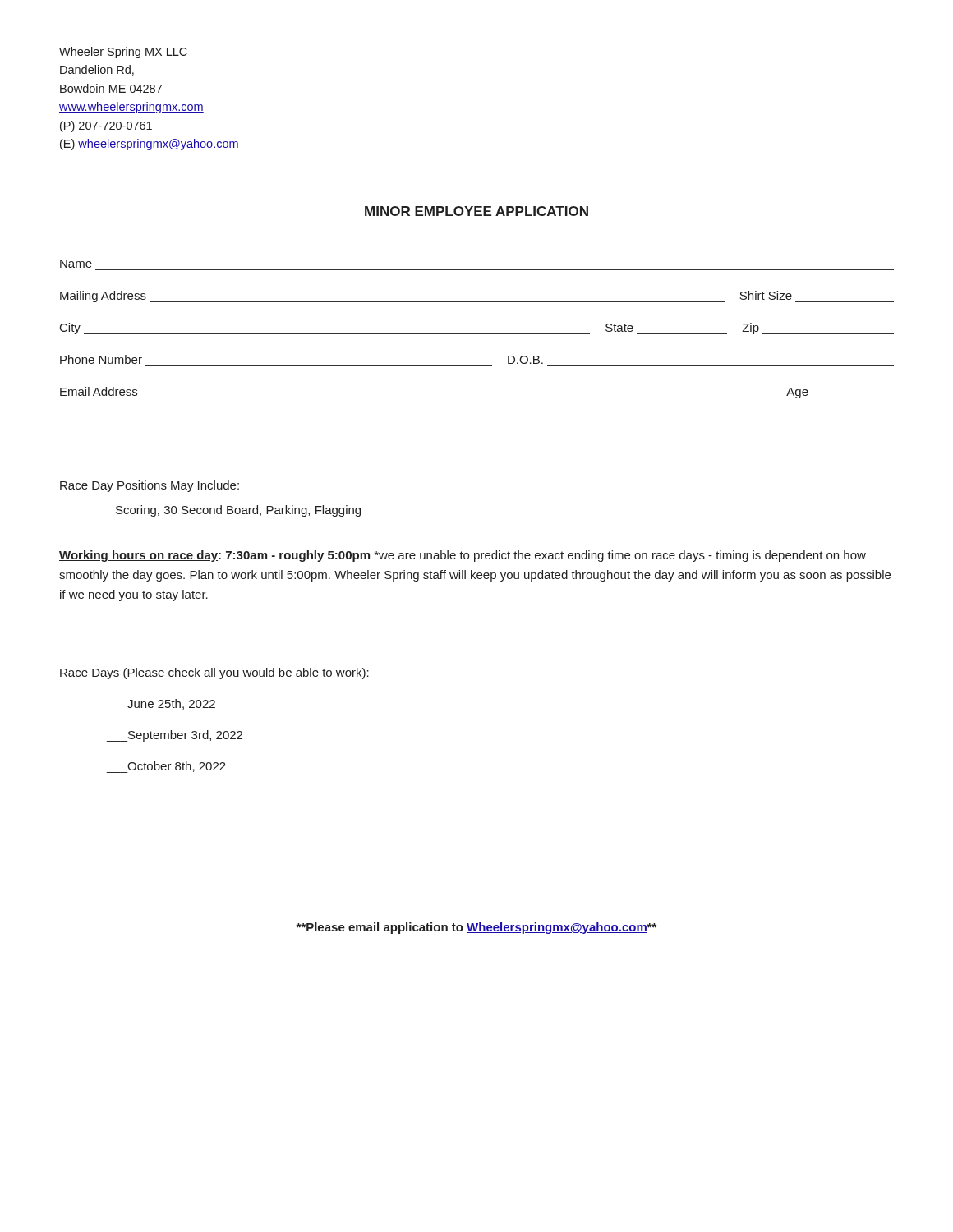
Task: Locate the text that reads "Phone Number D.O.B."
Action: tap(476, 358)
